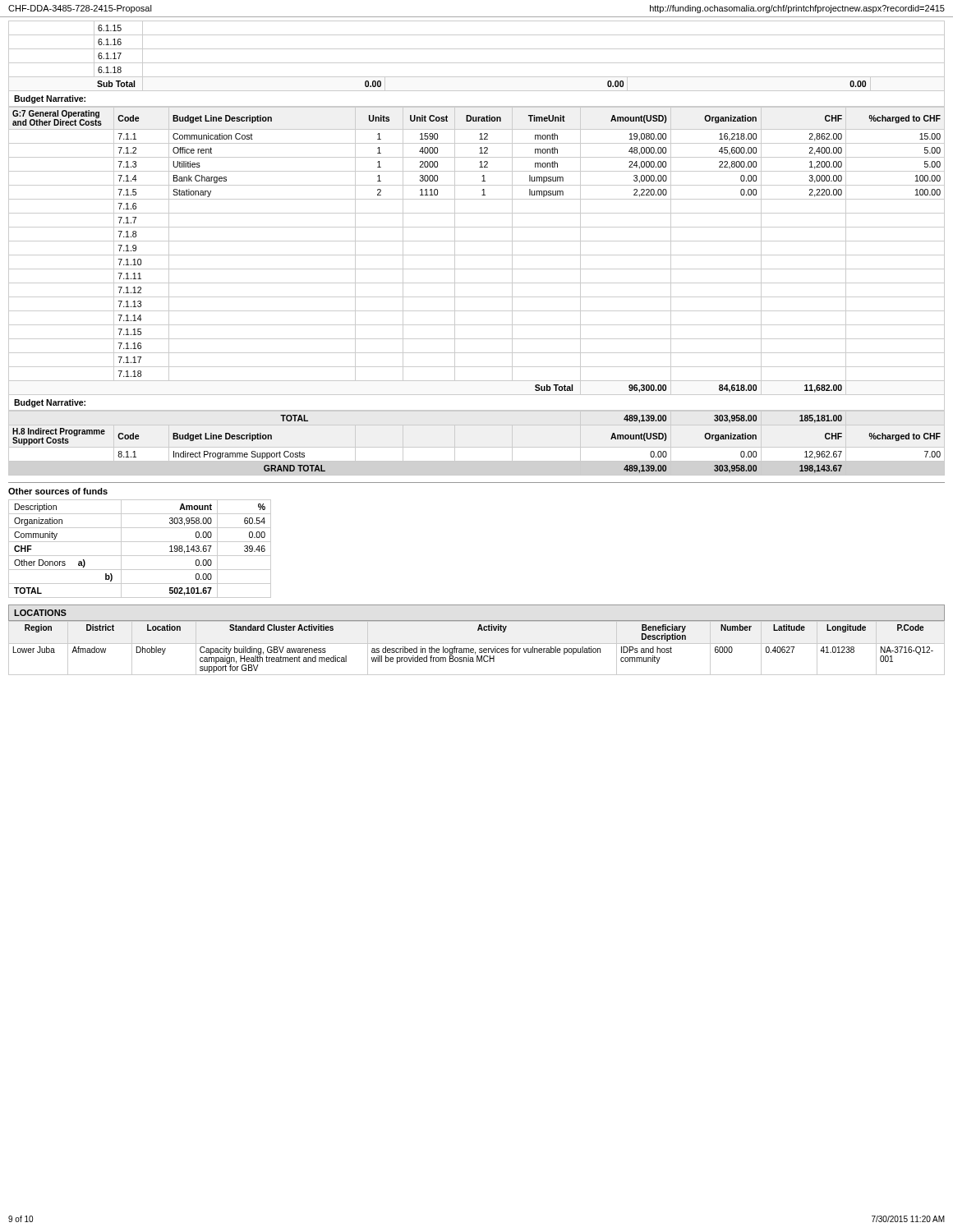Viewport: 953px width, 1232px height.
Task: Select the table that reads "Other Donors a)"
Action: [x=476, y=549]
